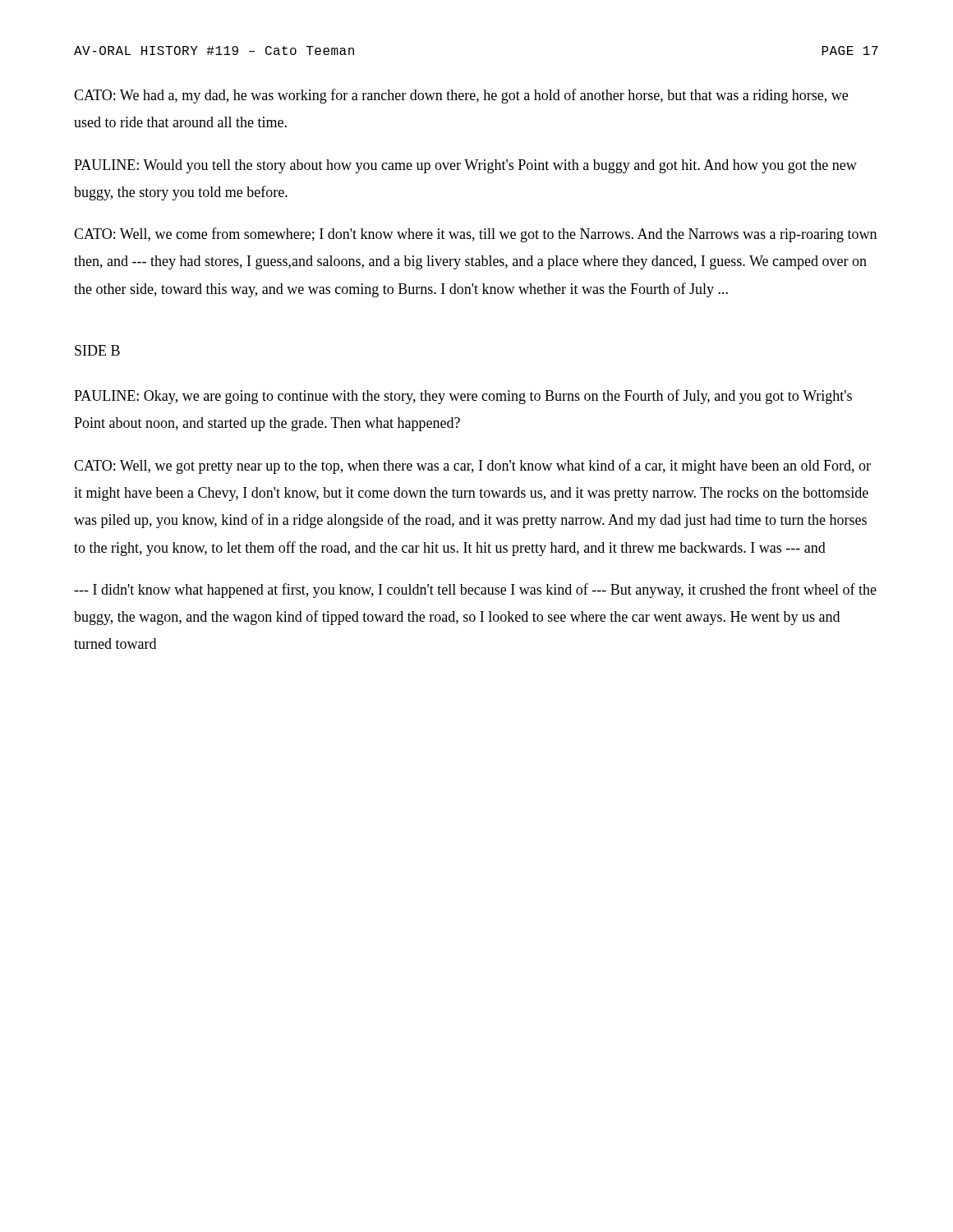Point to the block beginning "PAULINE: Would you tell the story about"

(465, 178)
